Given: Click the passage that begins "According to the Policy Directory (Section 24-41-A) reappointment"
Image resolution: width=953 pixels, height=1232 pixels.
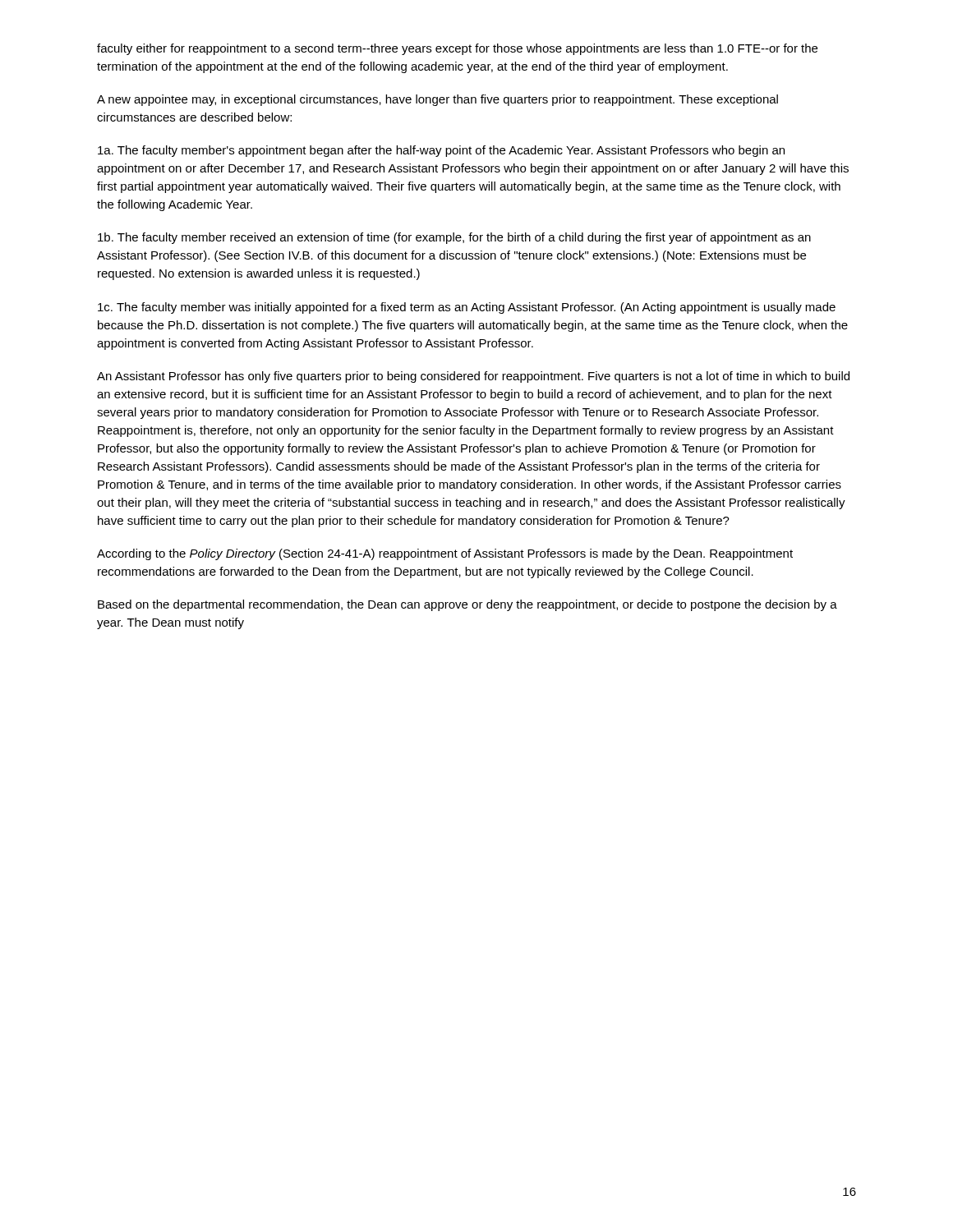Looking at the screenshot, I should [x=445, y=562].
